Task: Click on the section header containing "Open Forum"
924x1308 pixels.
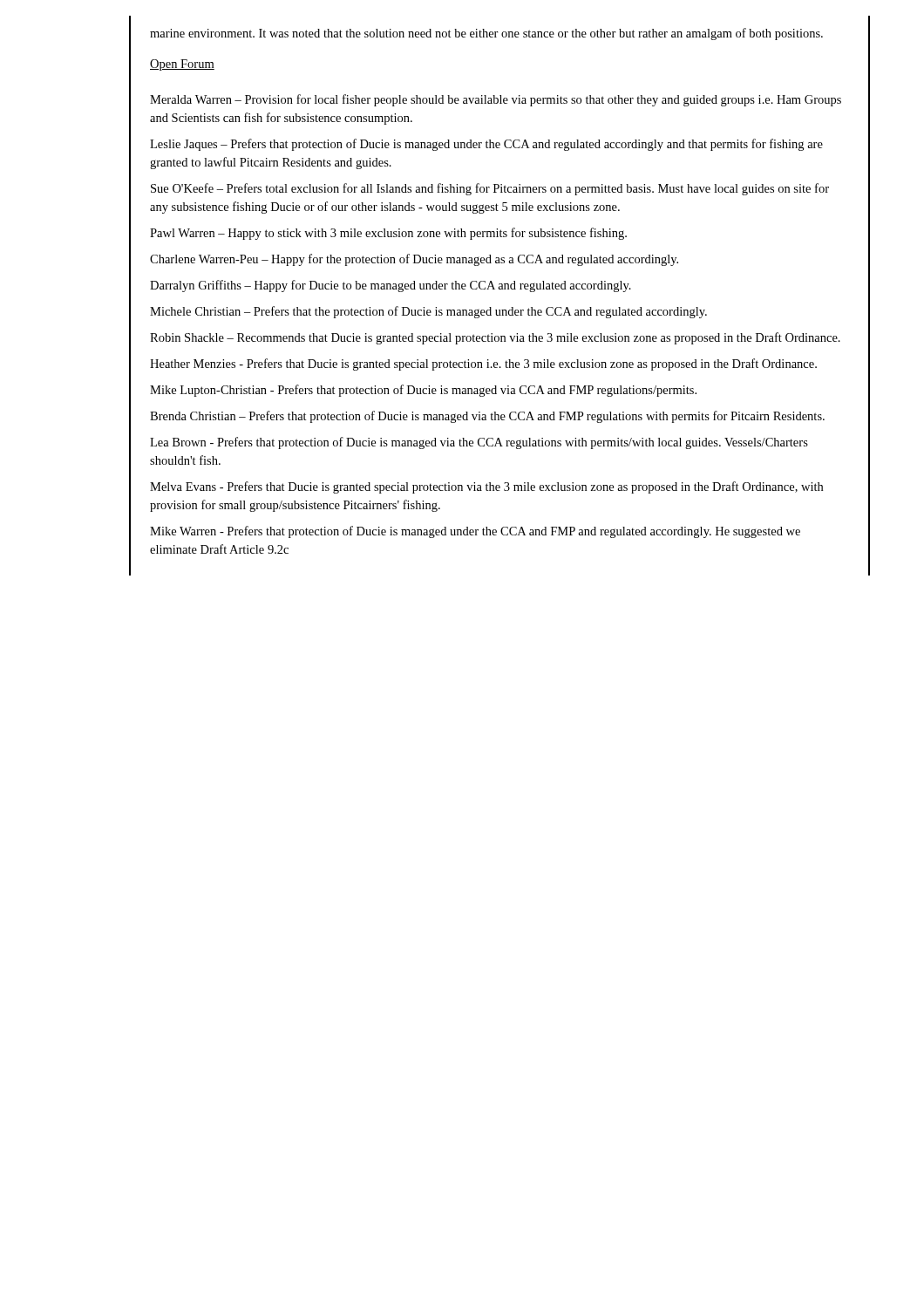Action: click(182, 64)
